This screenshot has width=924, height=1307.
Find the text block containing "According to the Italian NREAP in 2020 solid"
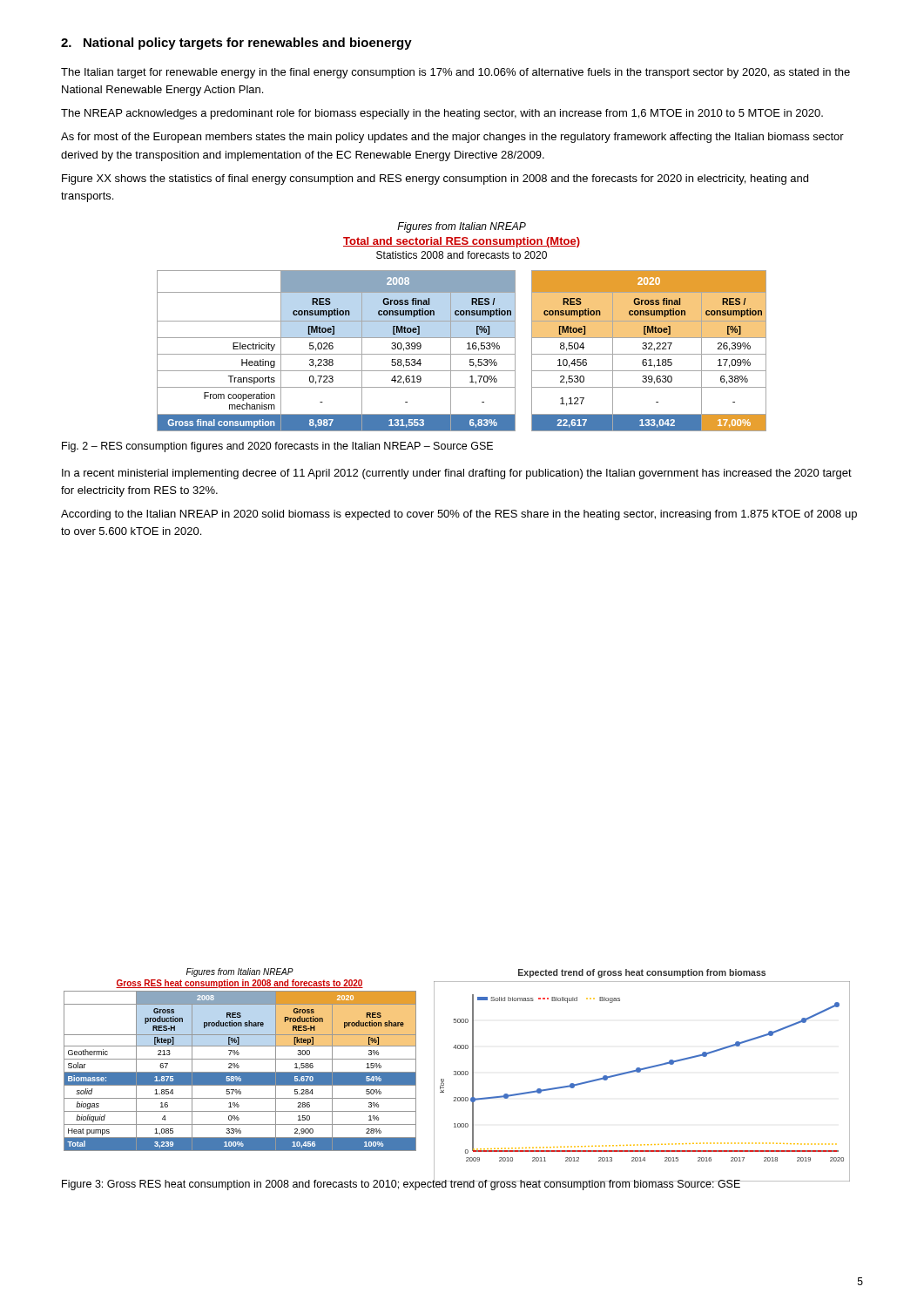(x=459, y=523)
